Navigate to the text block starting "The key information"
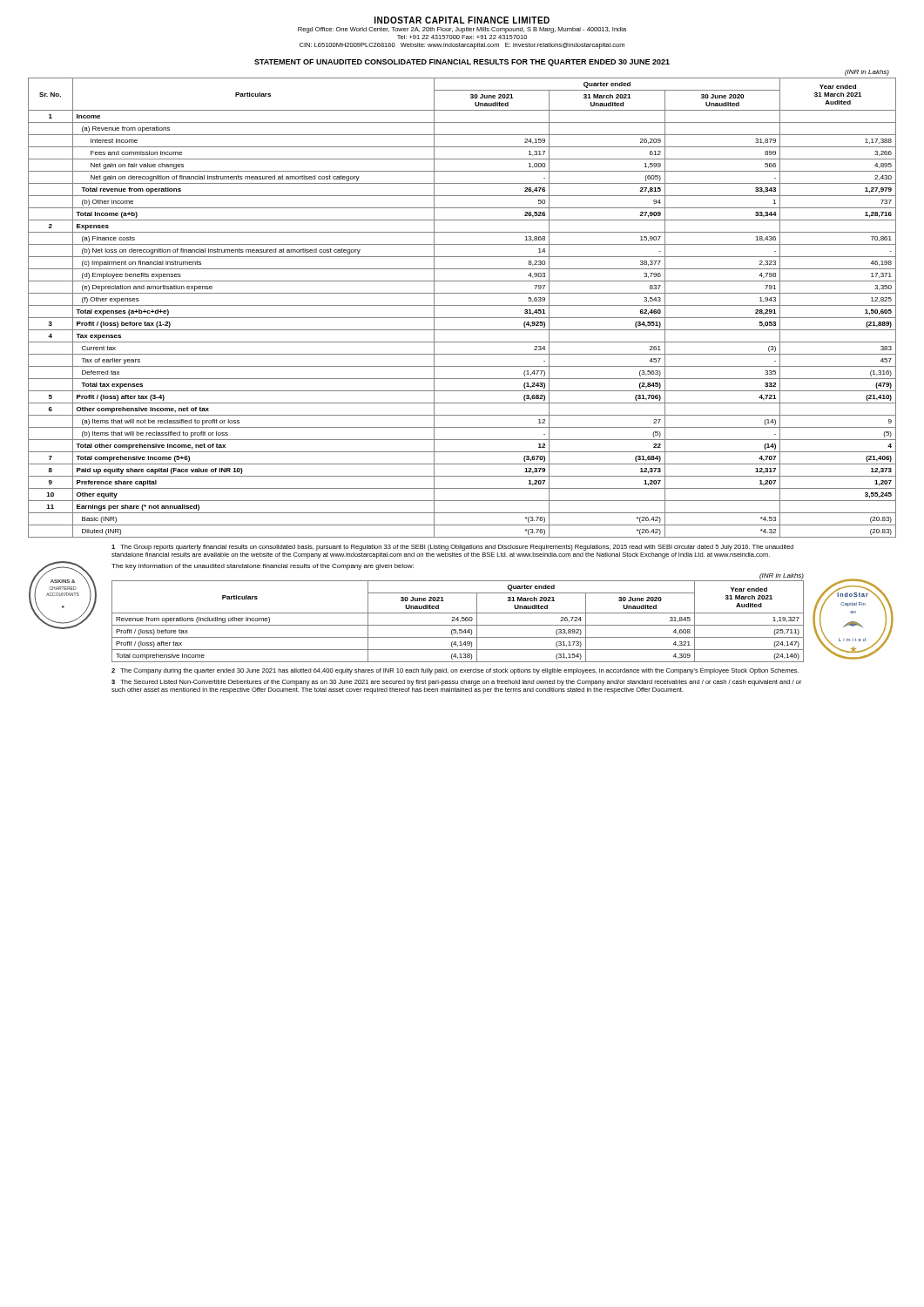924x1307 pixels. (x=263, y=566)
